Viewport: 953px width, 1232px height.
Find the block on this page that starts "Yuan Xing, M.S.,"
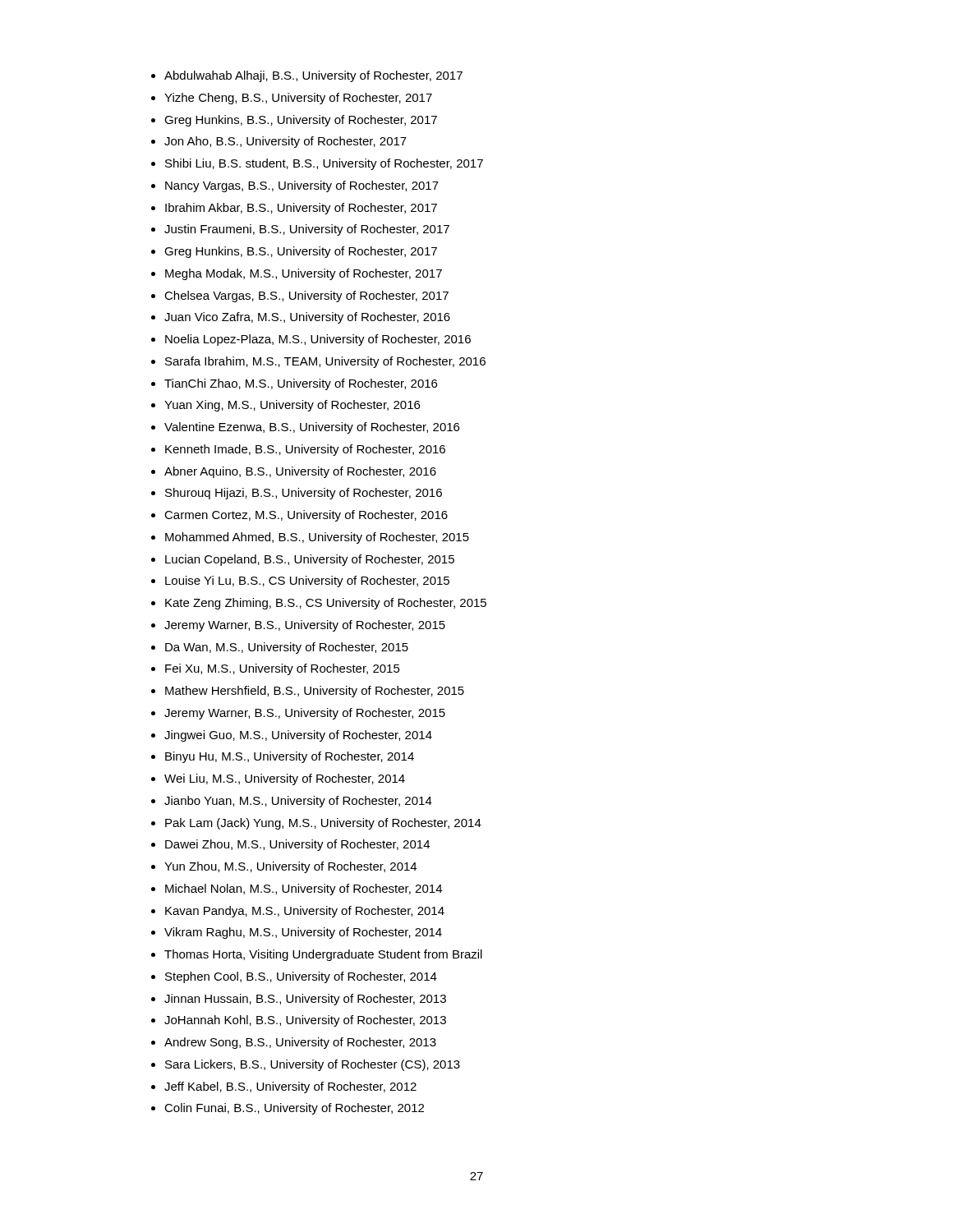pos(292,405)
